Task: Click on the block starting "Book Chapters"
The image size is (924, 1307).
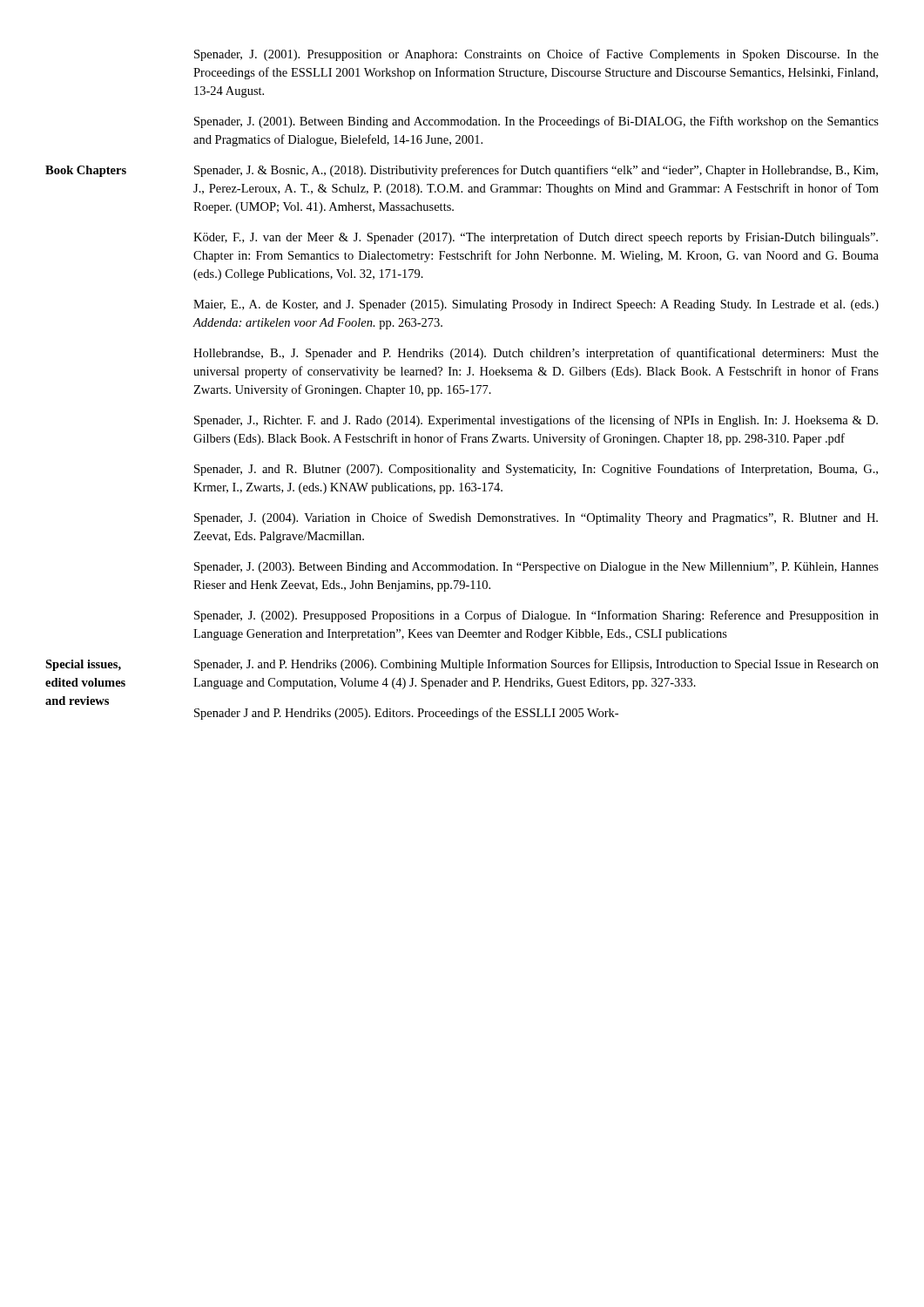Action: click(x=86, y=170)
